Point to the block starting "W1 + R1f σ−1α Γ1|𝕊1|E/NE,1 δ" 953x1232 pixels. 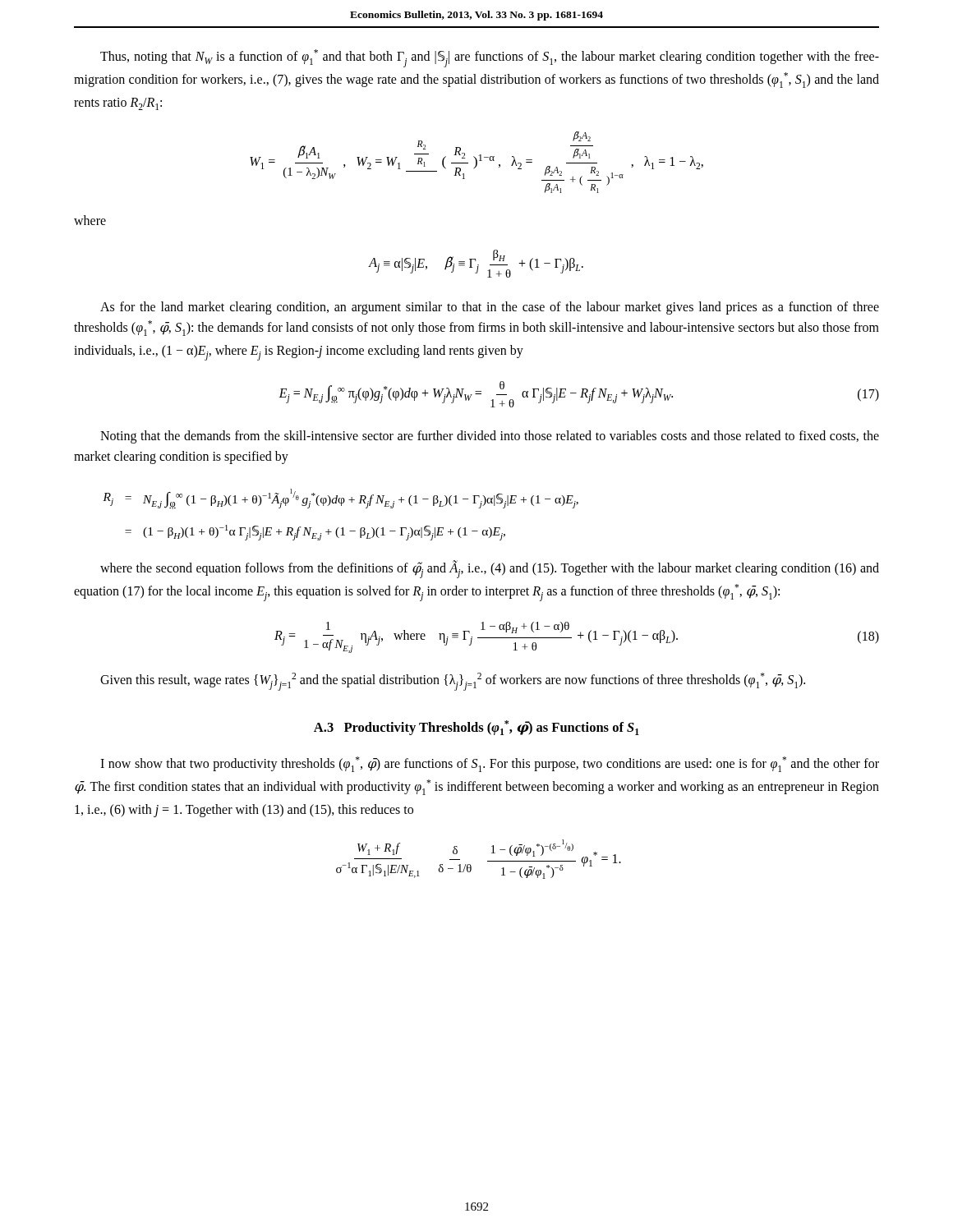(x=477, y=860)
